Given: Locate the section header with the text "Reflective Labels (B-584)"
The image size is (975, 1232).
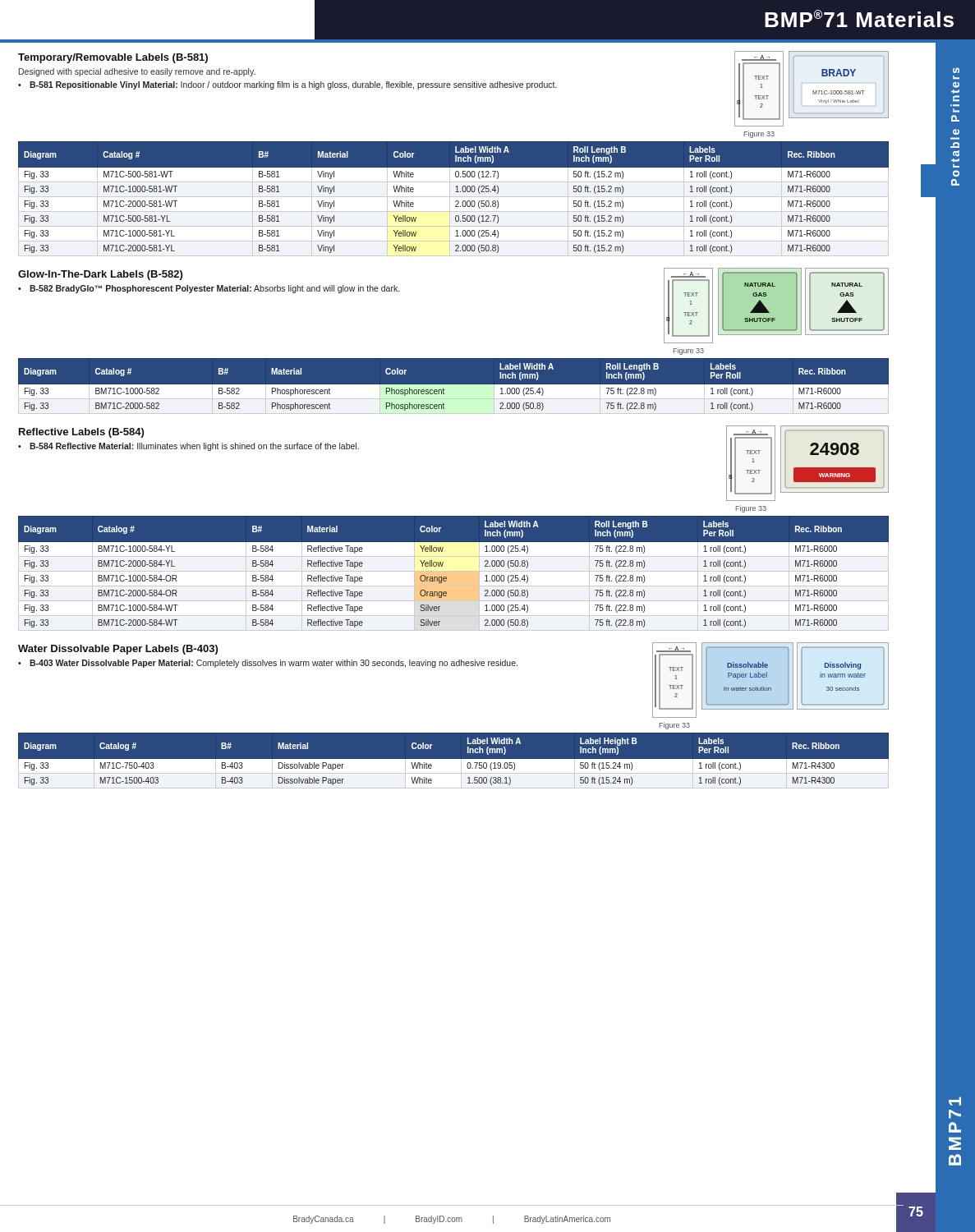Looking at the screenshot, I should (81, 432).
